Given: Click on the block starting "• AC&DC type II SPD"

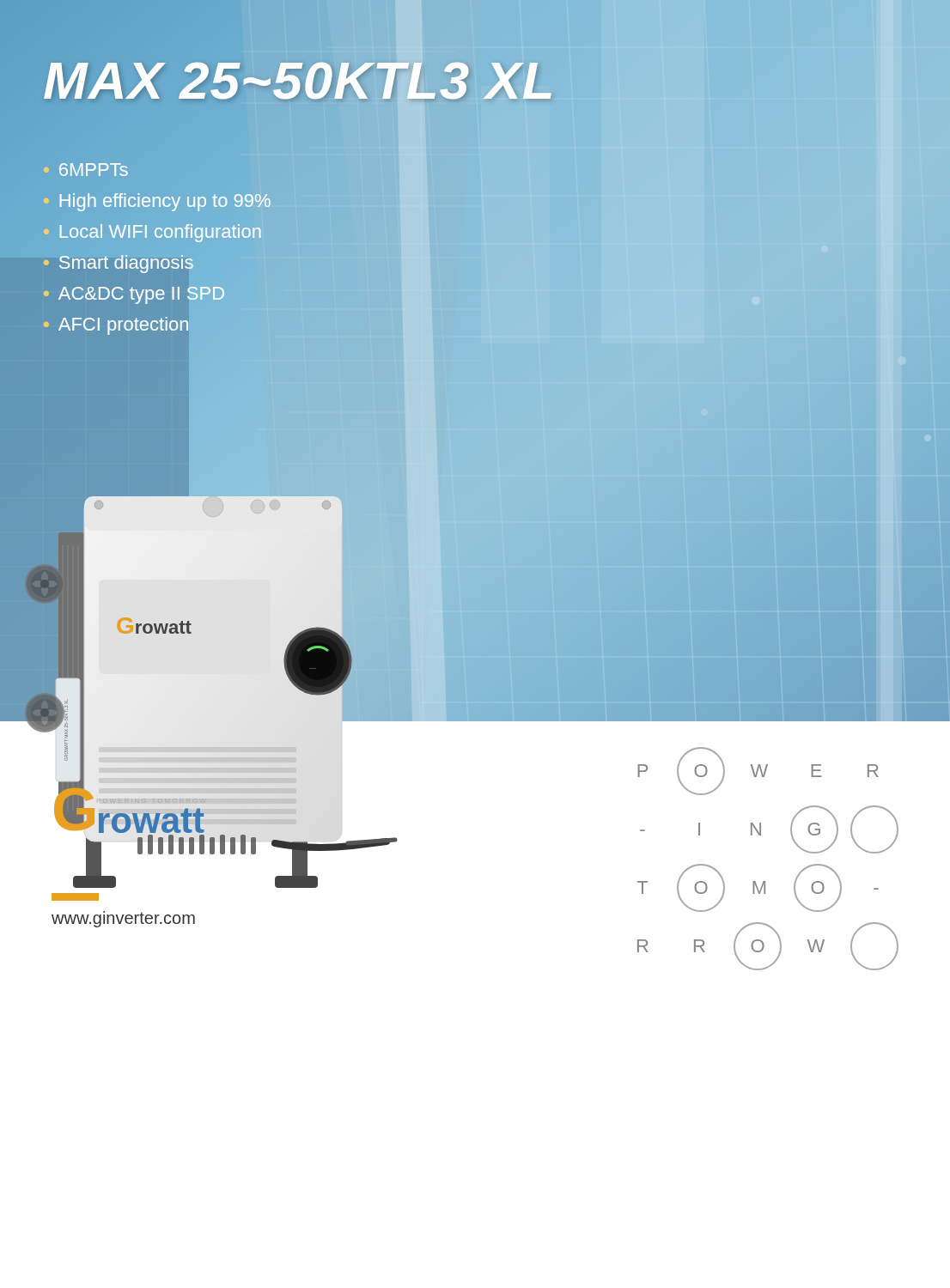Looking at the screenshot, I should pyautogui.click(x=134, y=294).
